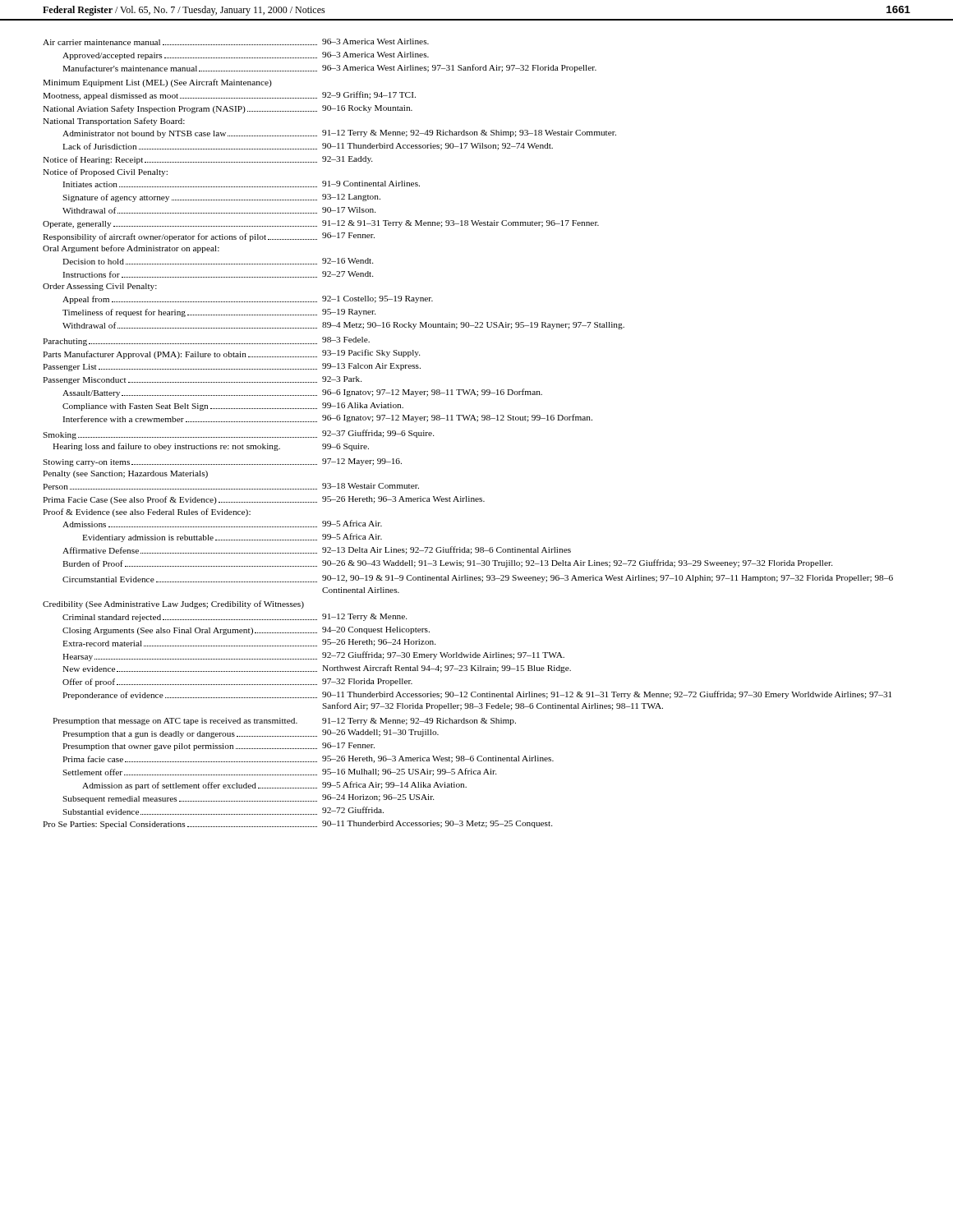Image resolution: width=953 pixels, height=1232 pixels.
Task: Navigate to the passage starting "Extra-record material 95–26 Hereth; 96–24 Horizon."
Action: pyautogui.click(x=476, y=643)
